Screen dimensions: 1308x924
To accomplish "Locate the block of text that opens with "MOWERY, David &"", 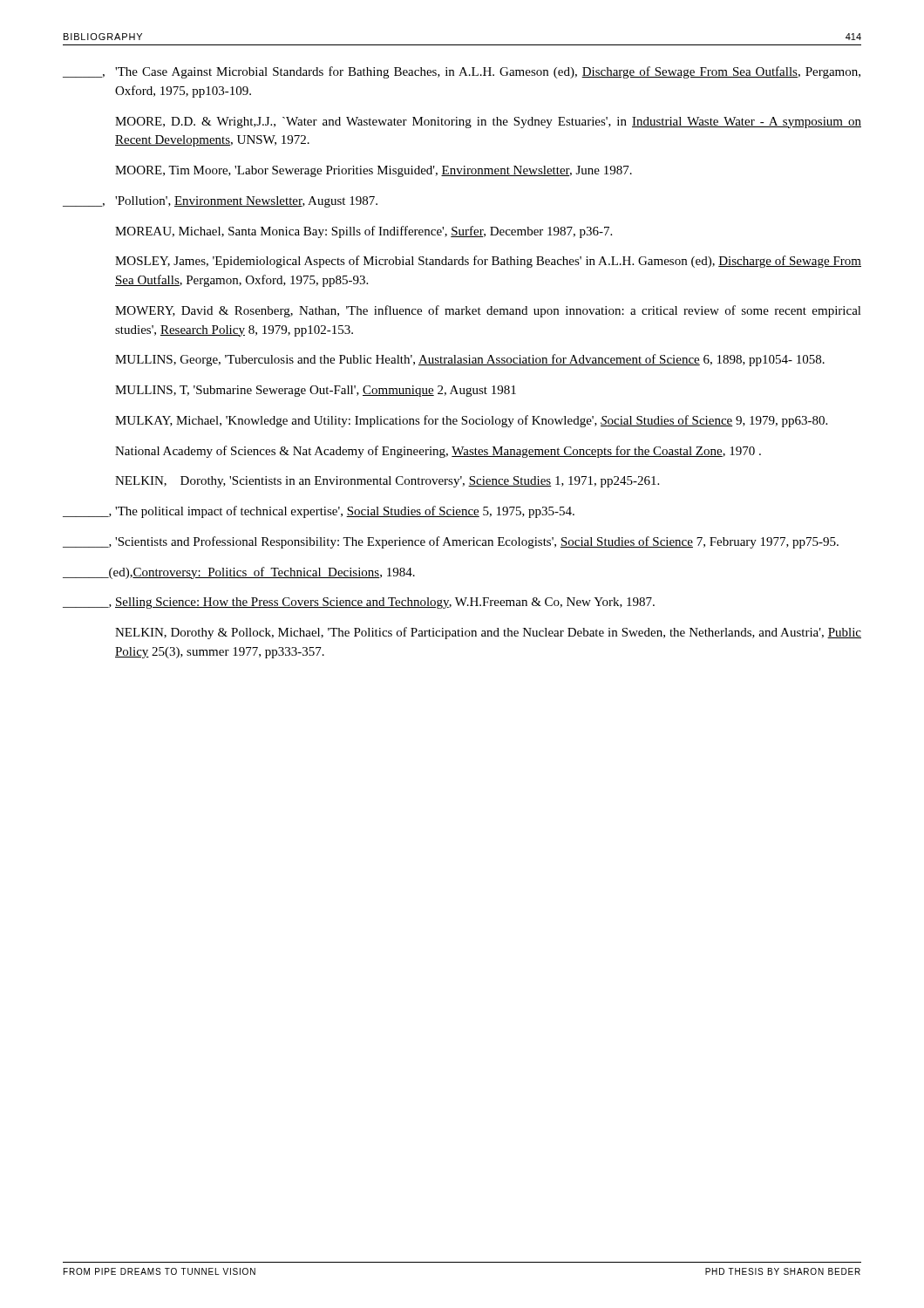I will [462, 320].
